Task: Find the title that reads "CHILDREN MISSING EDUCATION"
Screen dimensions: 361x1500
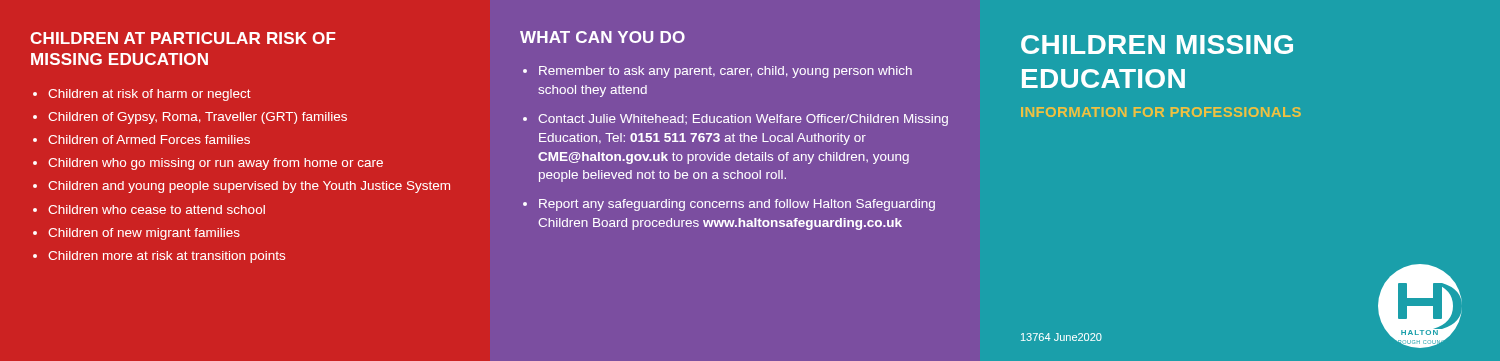Action: pyautogui.click(x=1158, y=61)
